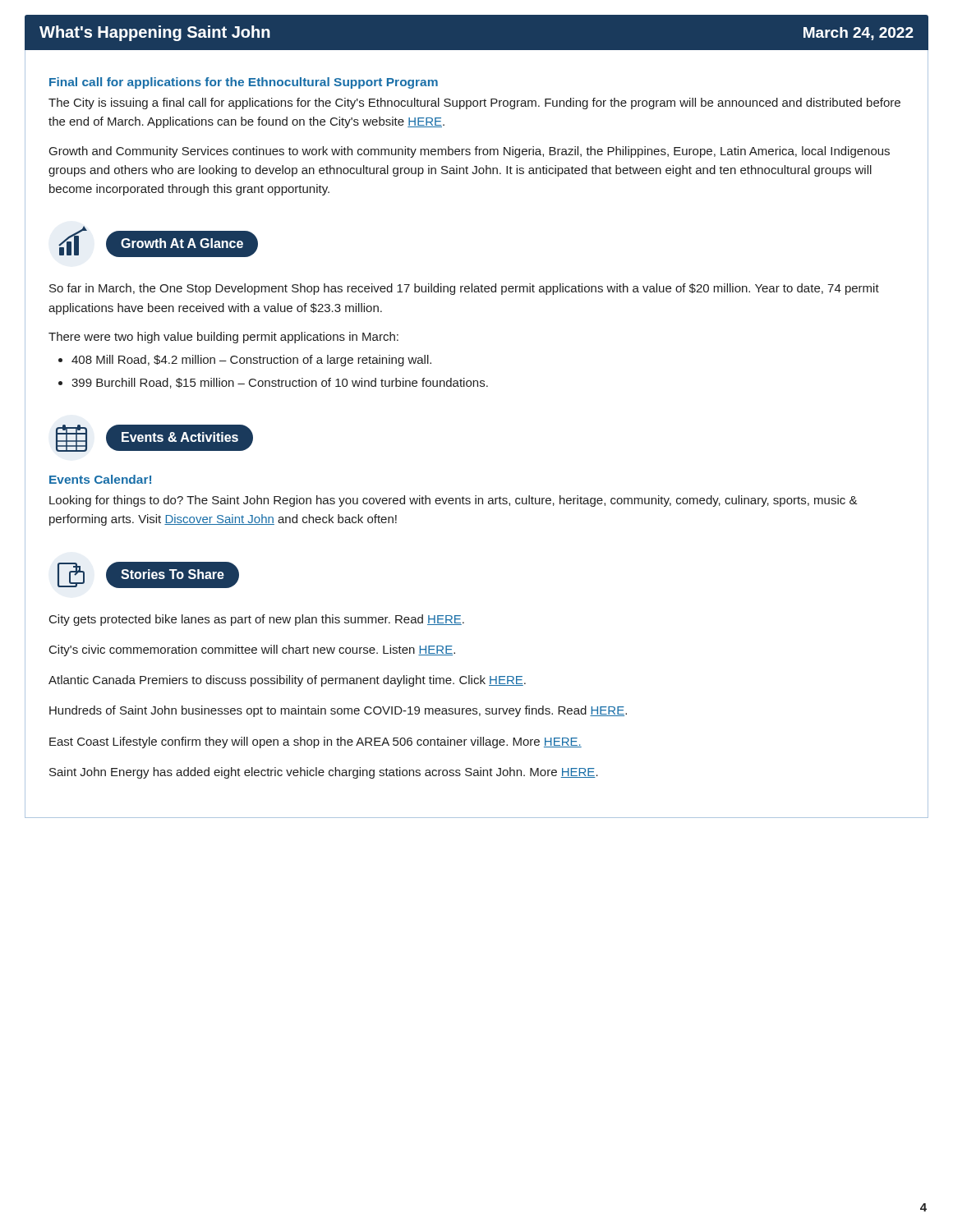This screenshot has width=953, height=1232.
Task: Locate the element starting "There were two high value building"
Action: [x=224, y=336]
